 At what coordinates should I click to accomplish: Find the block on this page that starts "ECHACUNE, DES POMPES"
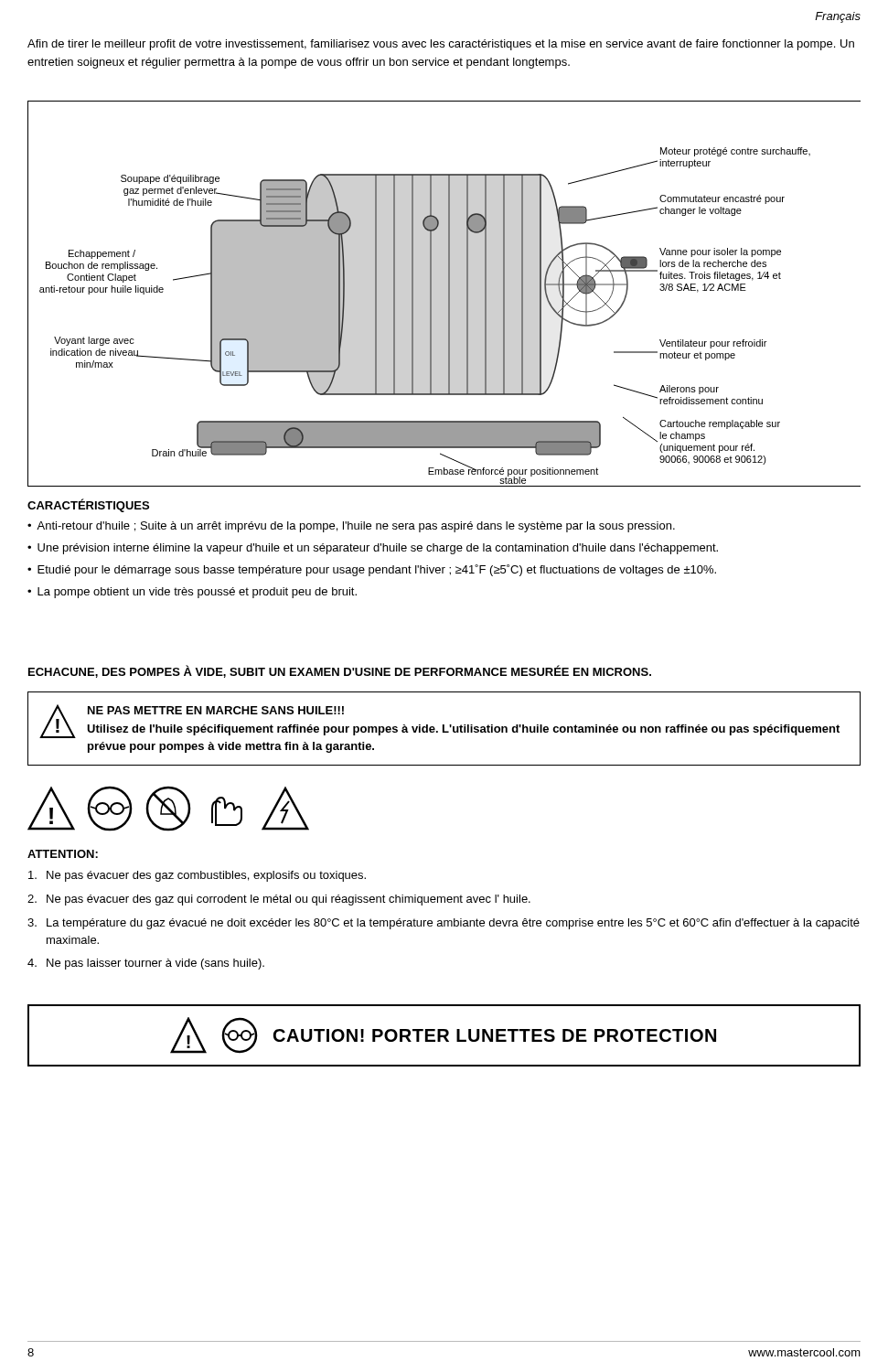[x=340, y=672]
